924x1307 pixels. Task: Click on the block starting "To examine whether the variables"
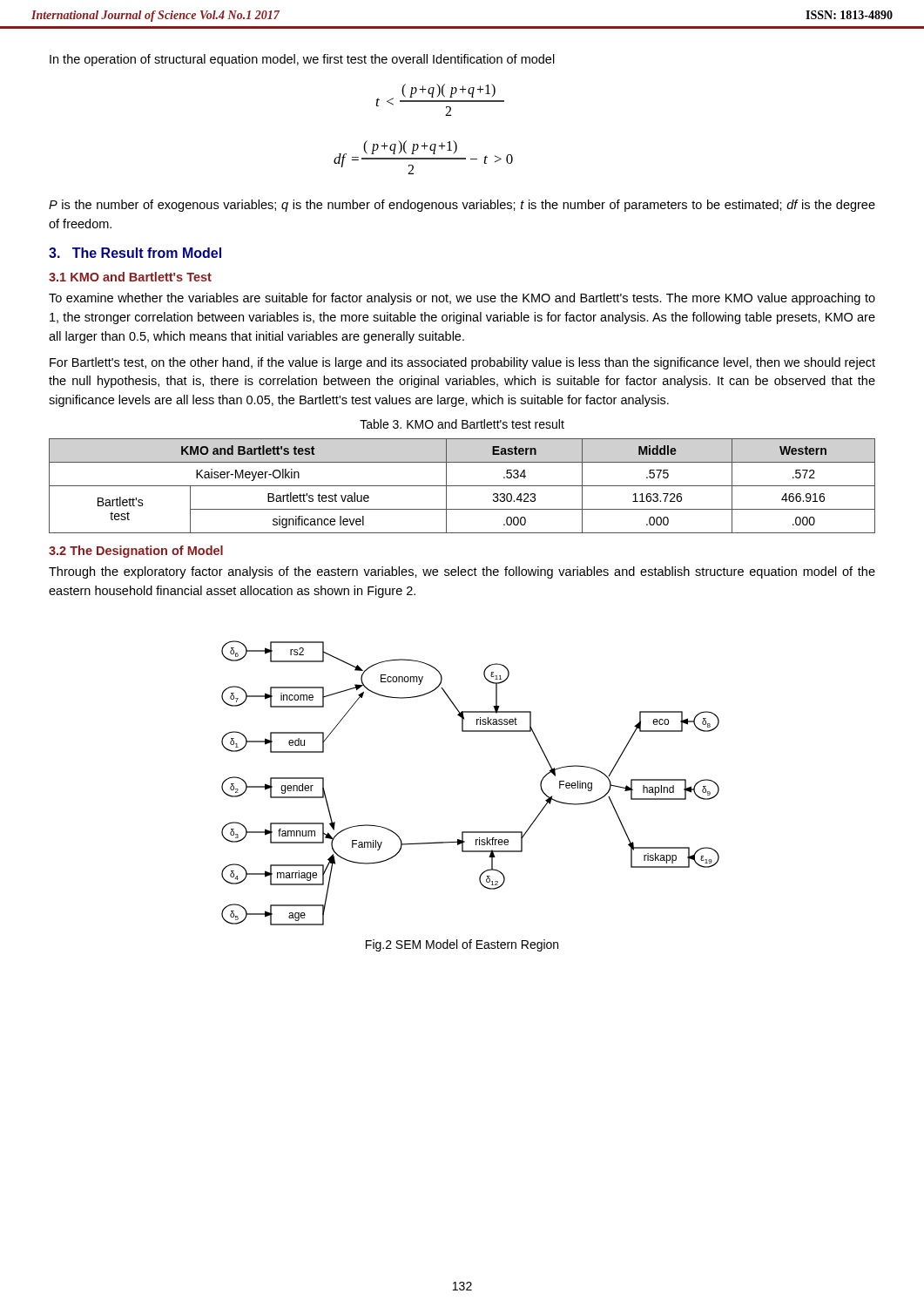pyautogui.click(x=462, y=317)
